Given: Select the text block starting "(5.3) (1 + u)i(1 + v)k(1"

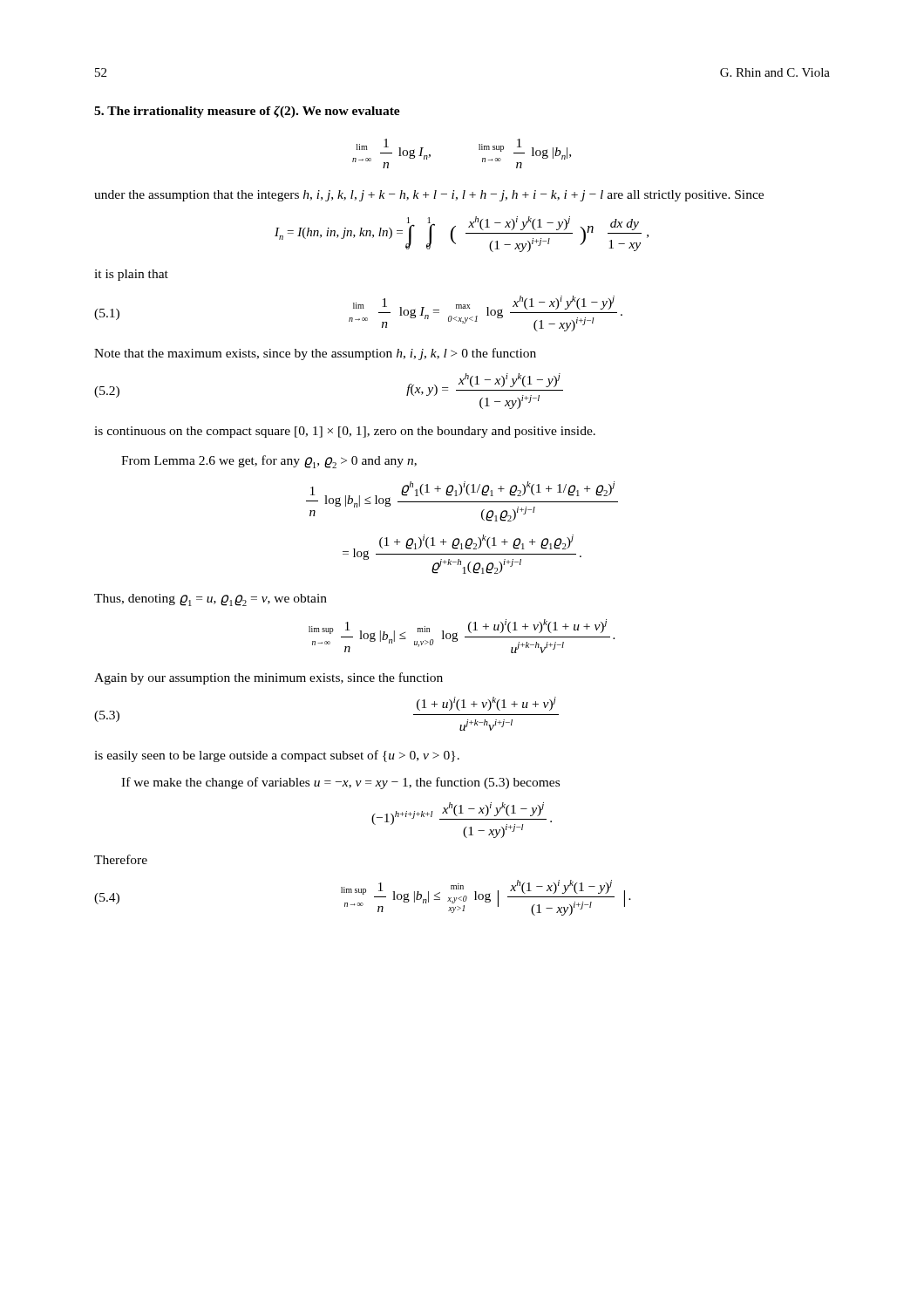Looking at the screenshot, I should pyautogui.click(x=462, y=714).
